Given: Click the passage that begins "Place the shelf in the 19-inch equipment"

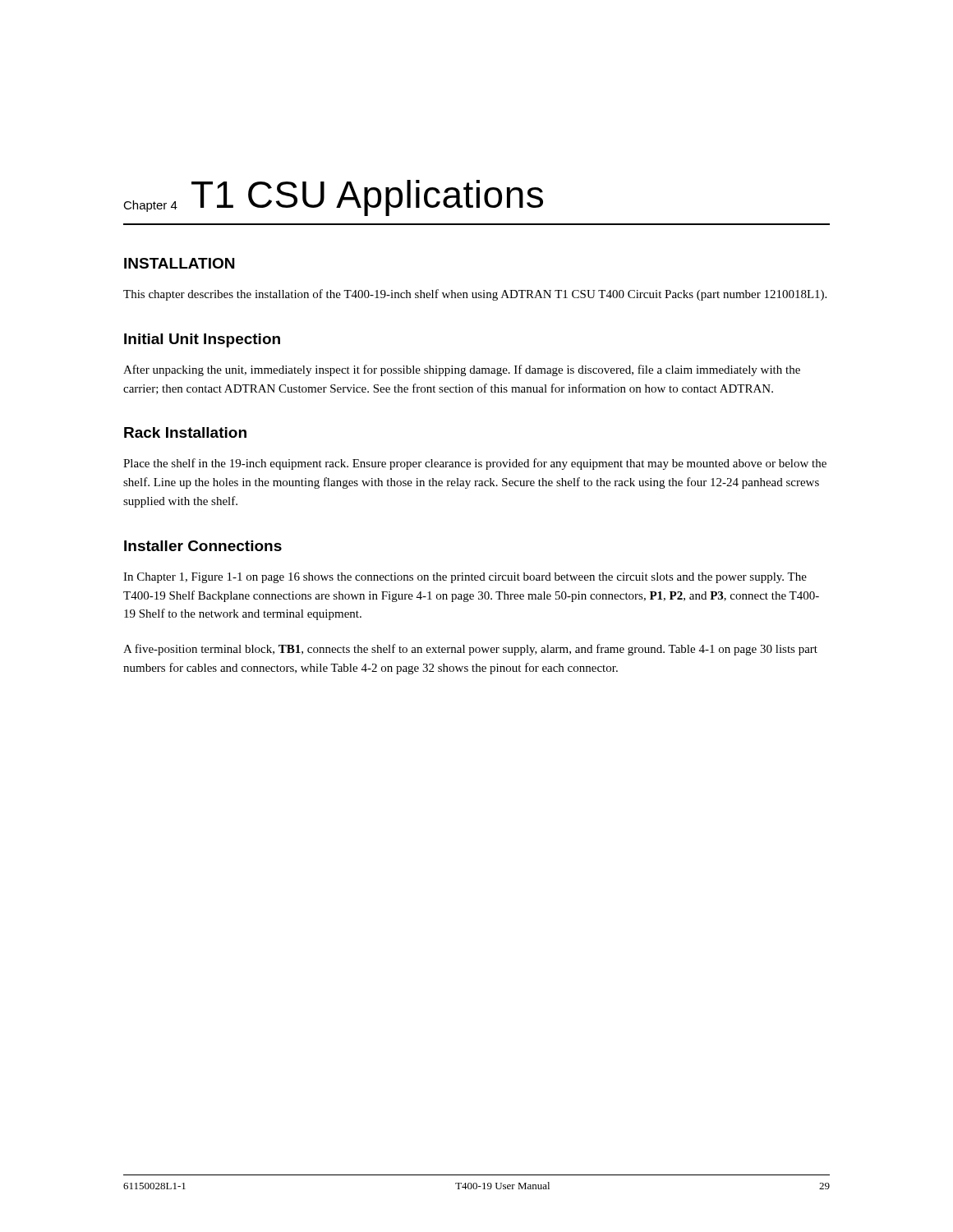Looking at the screenshot, I should 476,483.
